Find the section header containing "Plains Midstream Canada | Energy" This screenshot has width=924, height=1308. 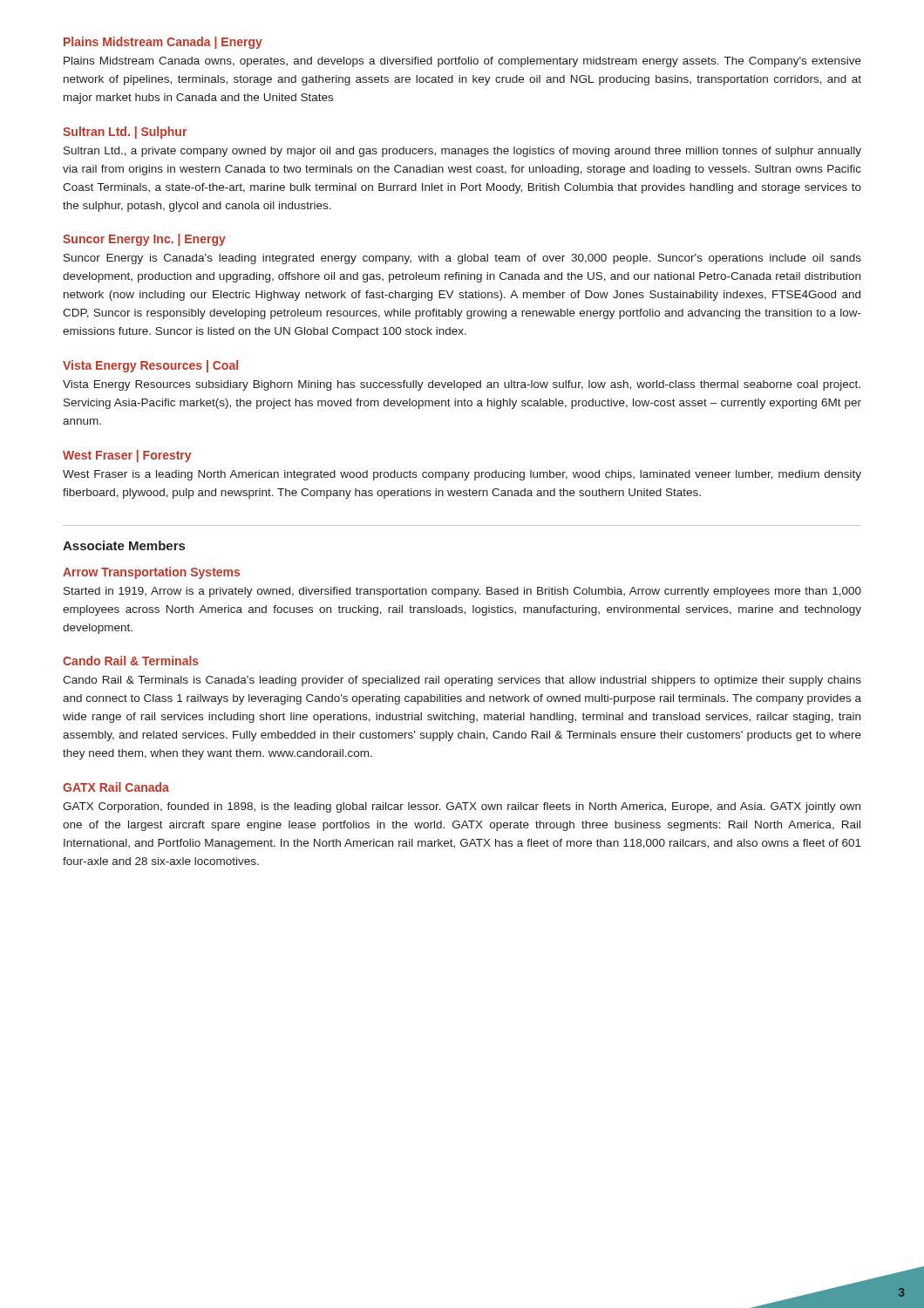(x=162, y=42)
